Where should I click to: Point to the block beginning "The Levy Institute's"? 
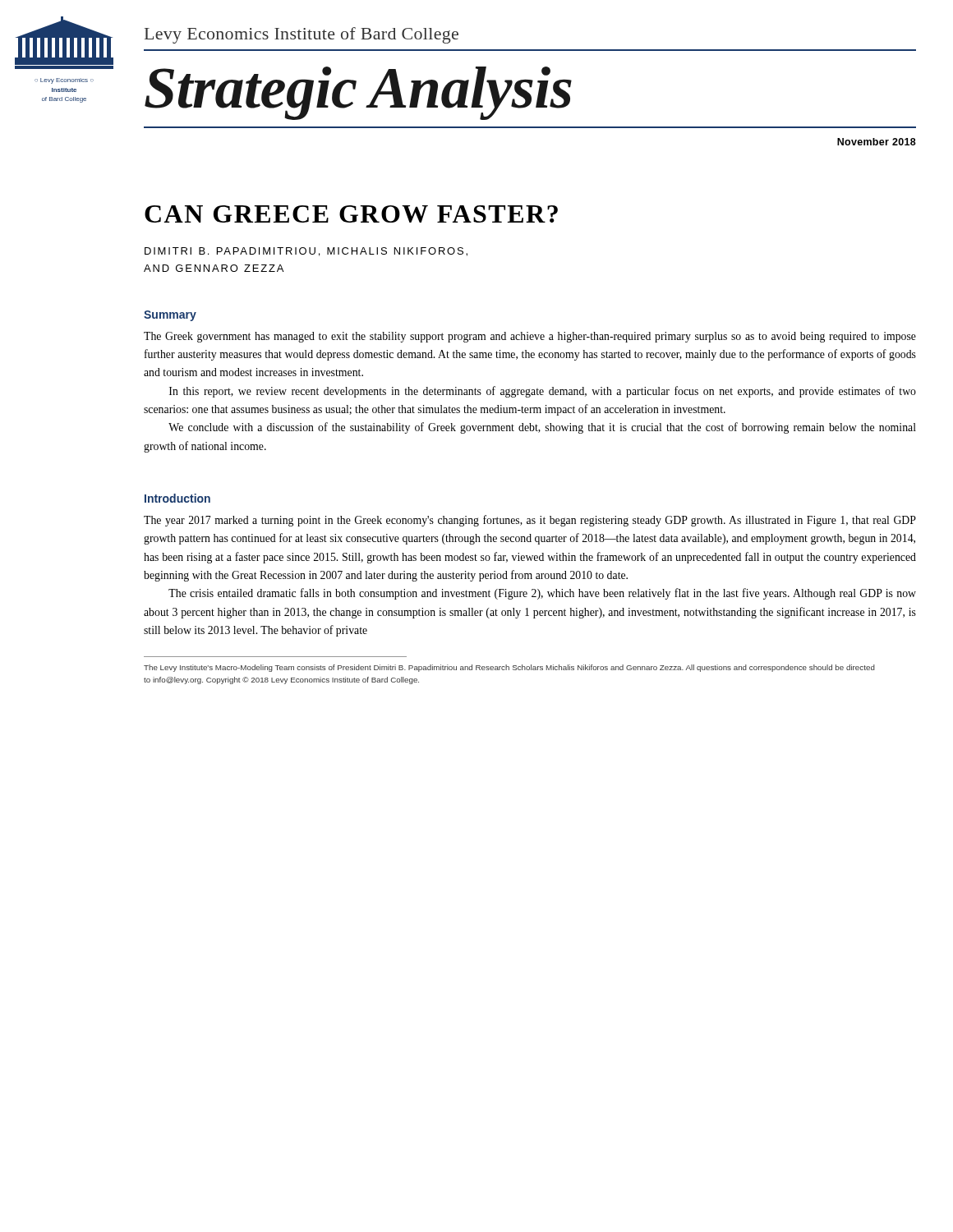[509, 674]
